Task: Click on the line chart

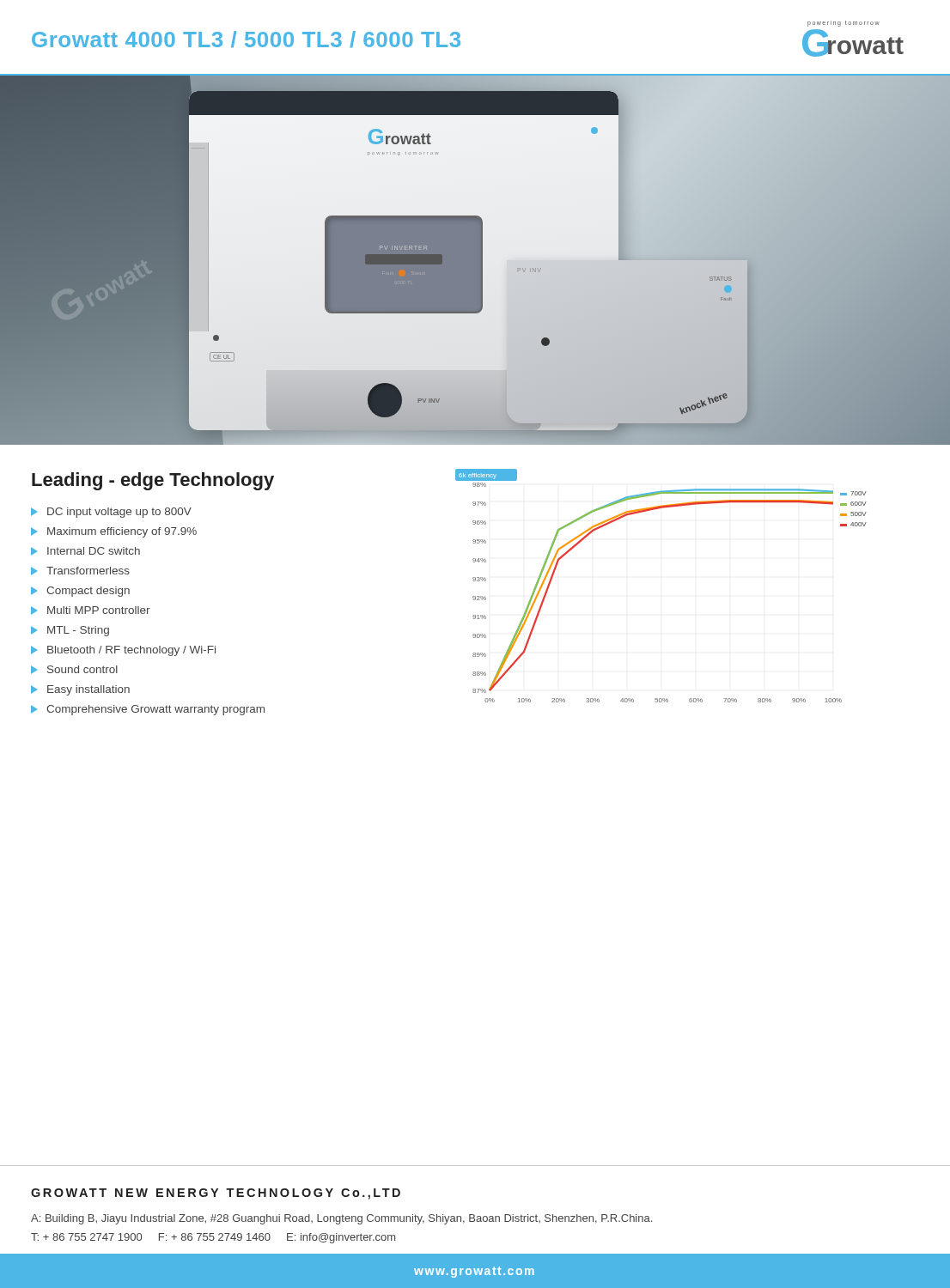Action: click(687, 596)
